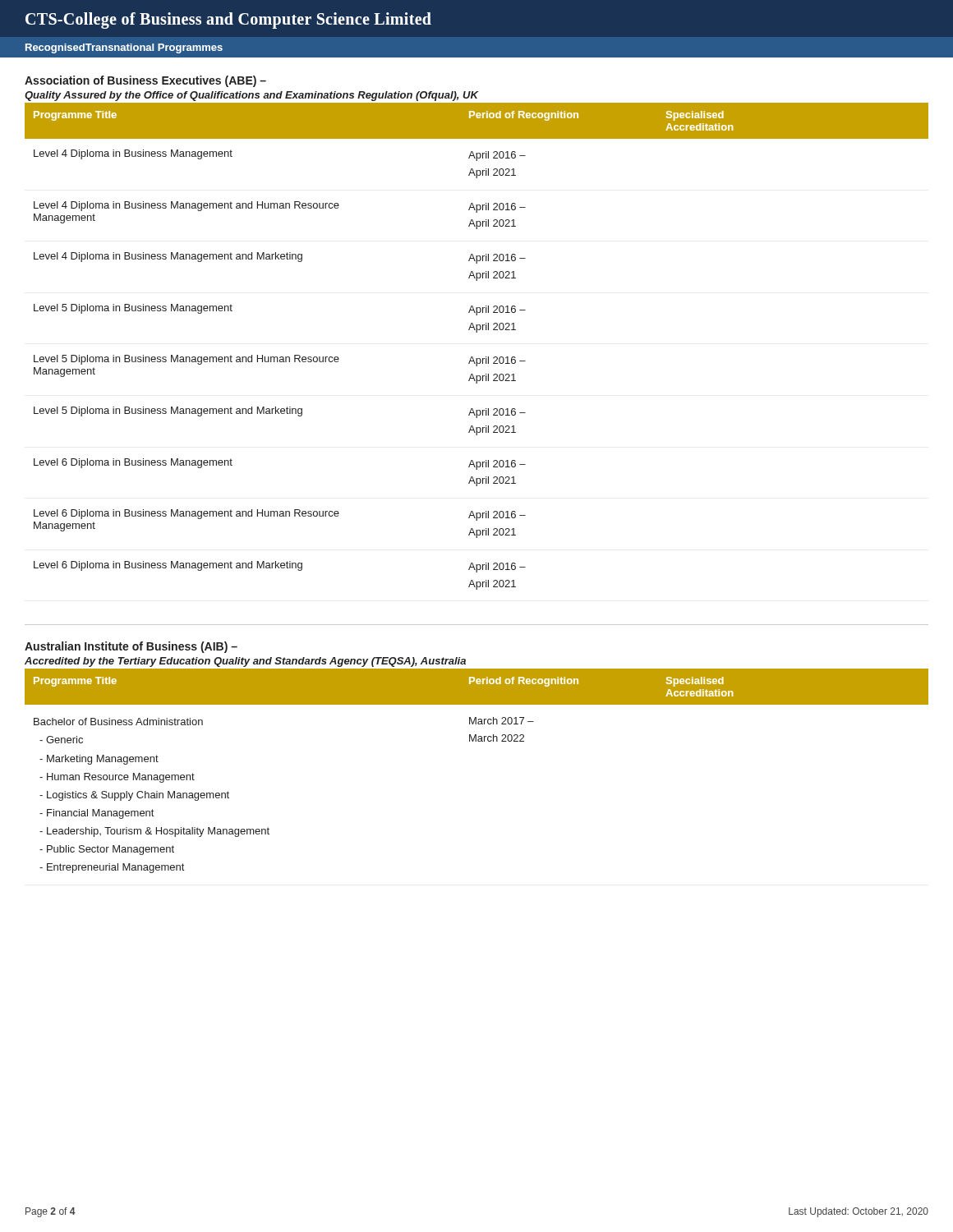
Task: Find the section header on this page that starts "Accredited by the Tertiary Education"
Action: coord(245,661)
